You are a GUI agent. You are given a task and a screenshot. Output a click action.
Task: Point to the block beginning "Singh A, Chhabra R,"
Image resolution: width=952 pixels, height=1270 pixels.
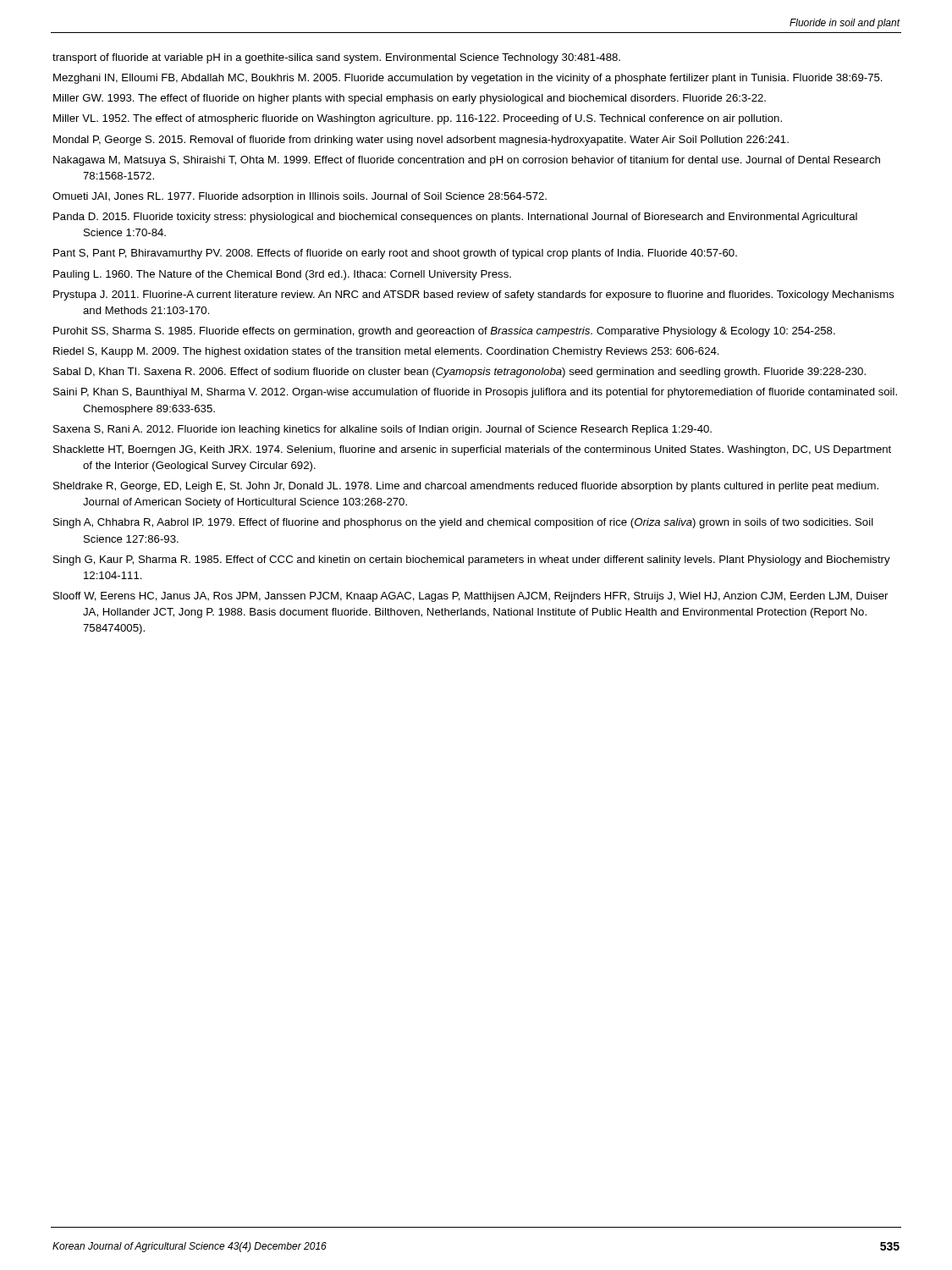point(463,530)
